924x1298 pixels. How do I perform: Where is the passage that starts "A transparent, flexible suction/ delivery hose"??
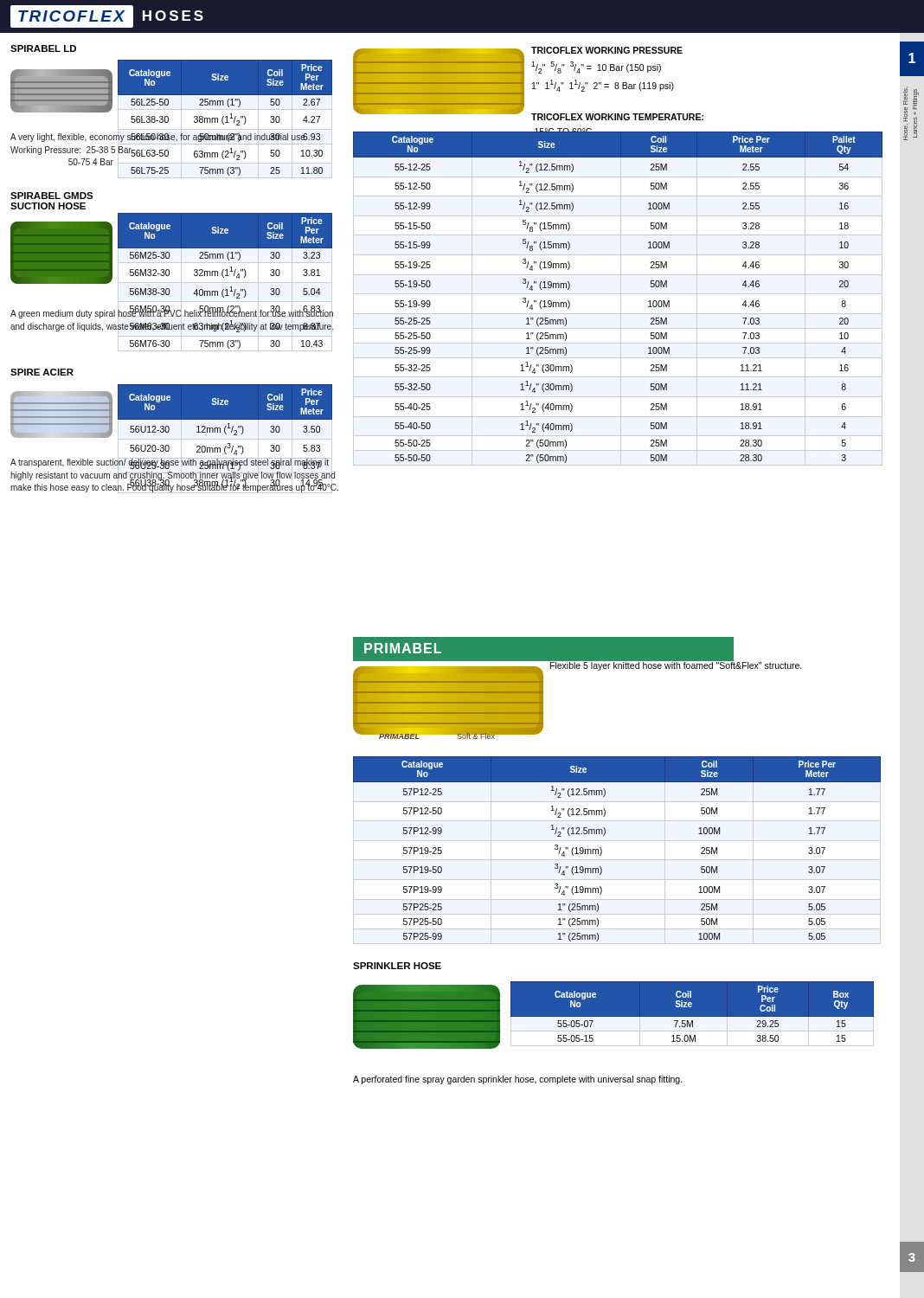175,475
